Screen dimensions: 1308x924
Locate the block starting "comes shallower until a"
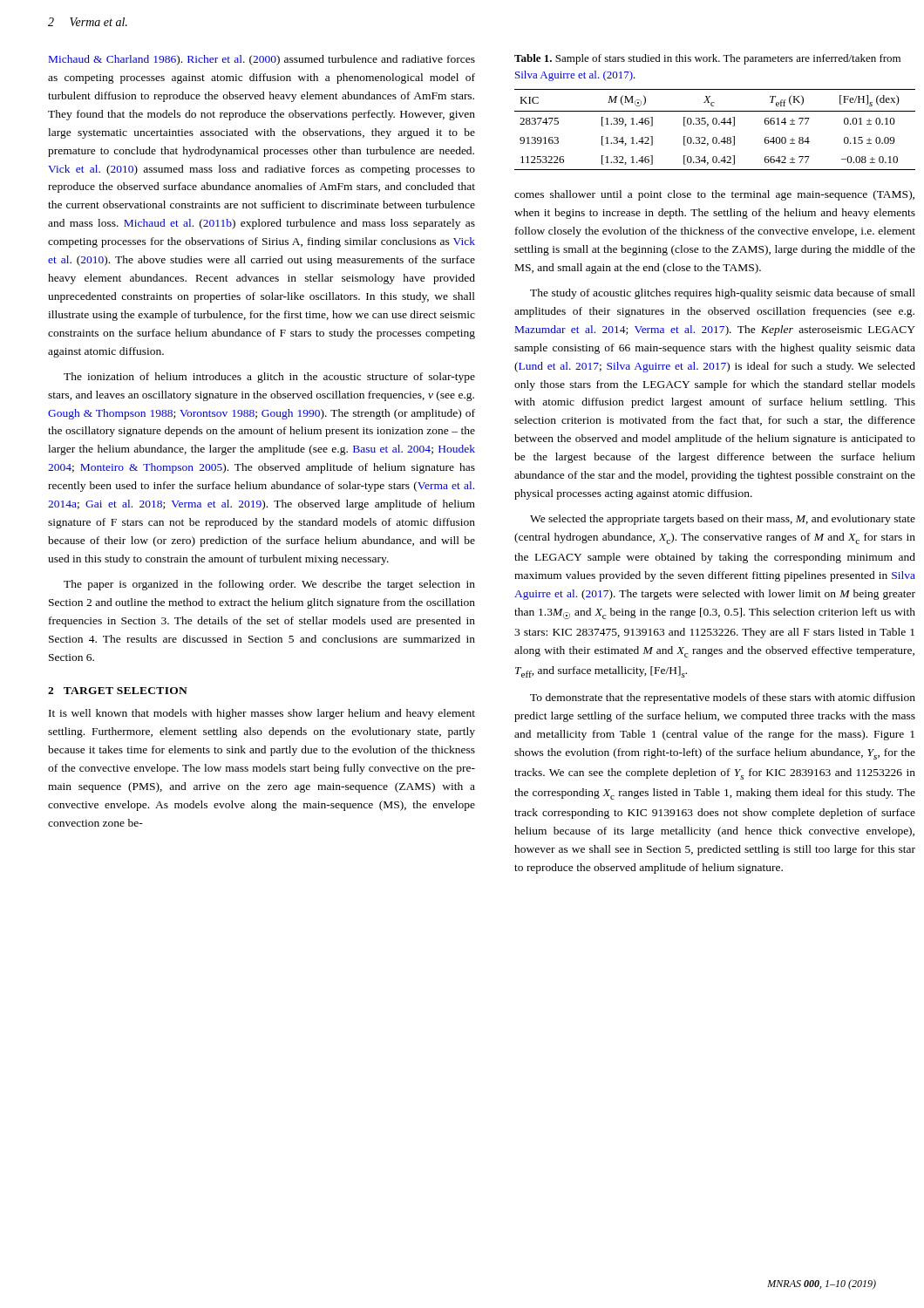(715, 231)
